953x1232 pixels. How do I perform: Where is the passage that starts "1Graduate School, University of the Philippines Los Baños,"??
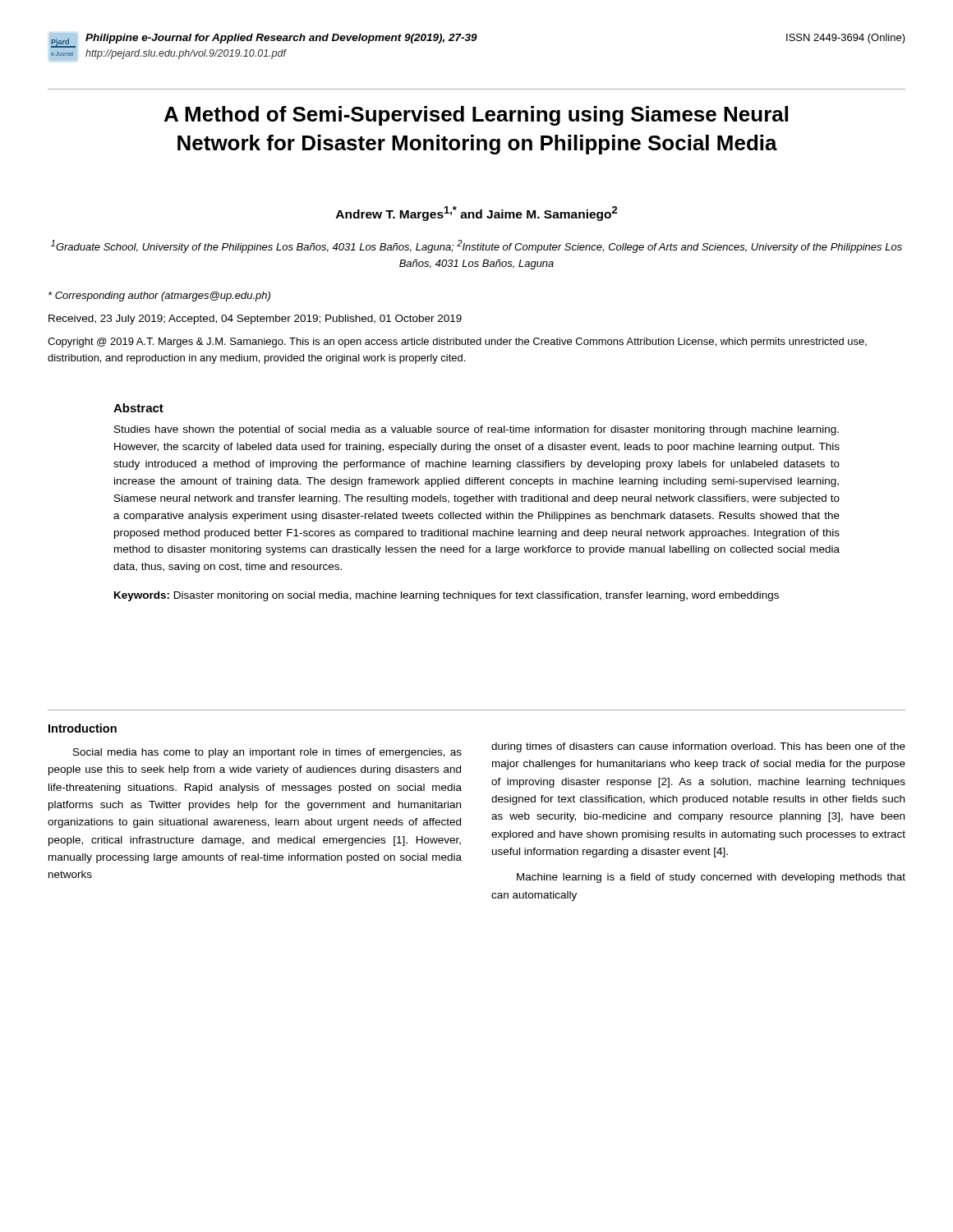click(476, 254)
